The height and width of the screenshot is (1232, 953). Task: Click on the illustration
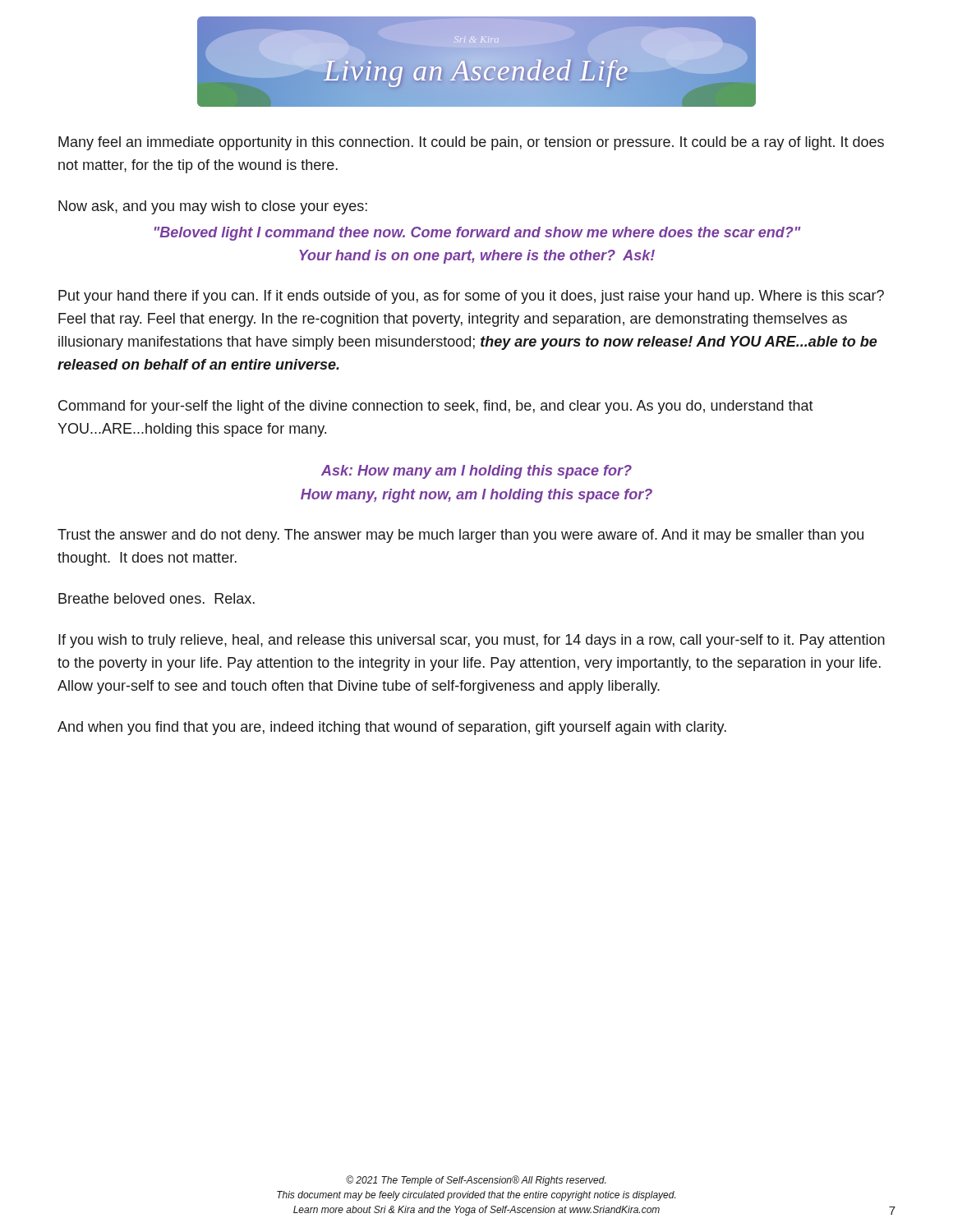point(476,62)
